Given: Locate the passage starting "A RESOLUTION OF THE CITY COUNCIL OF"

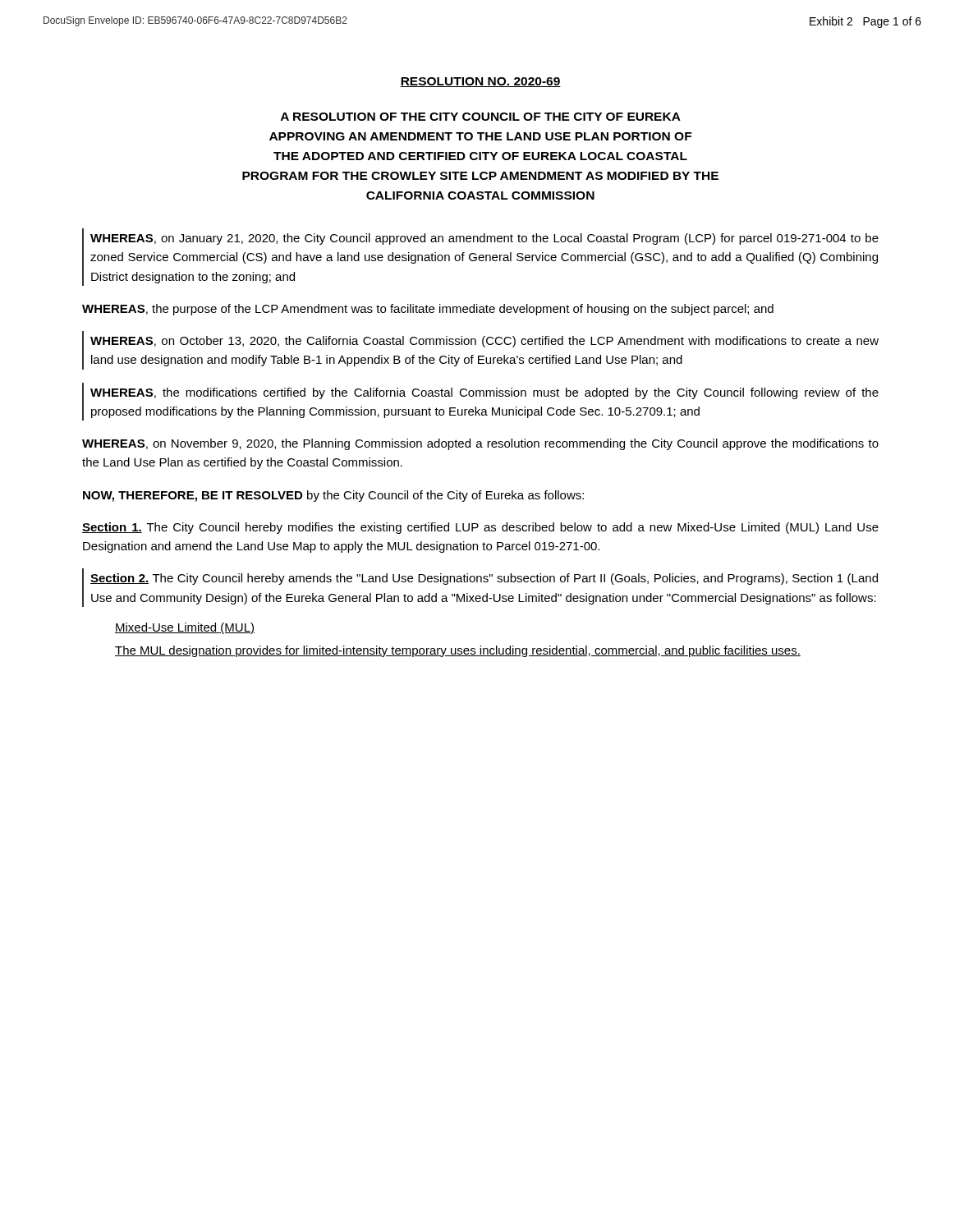Looking at the screenshot, I should [x=480, y=156].
